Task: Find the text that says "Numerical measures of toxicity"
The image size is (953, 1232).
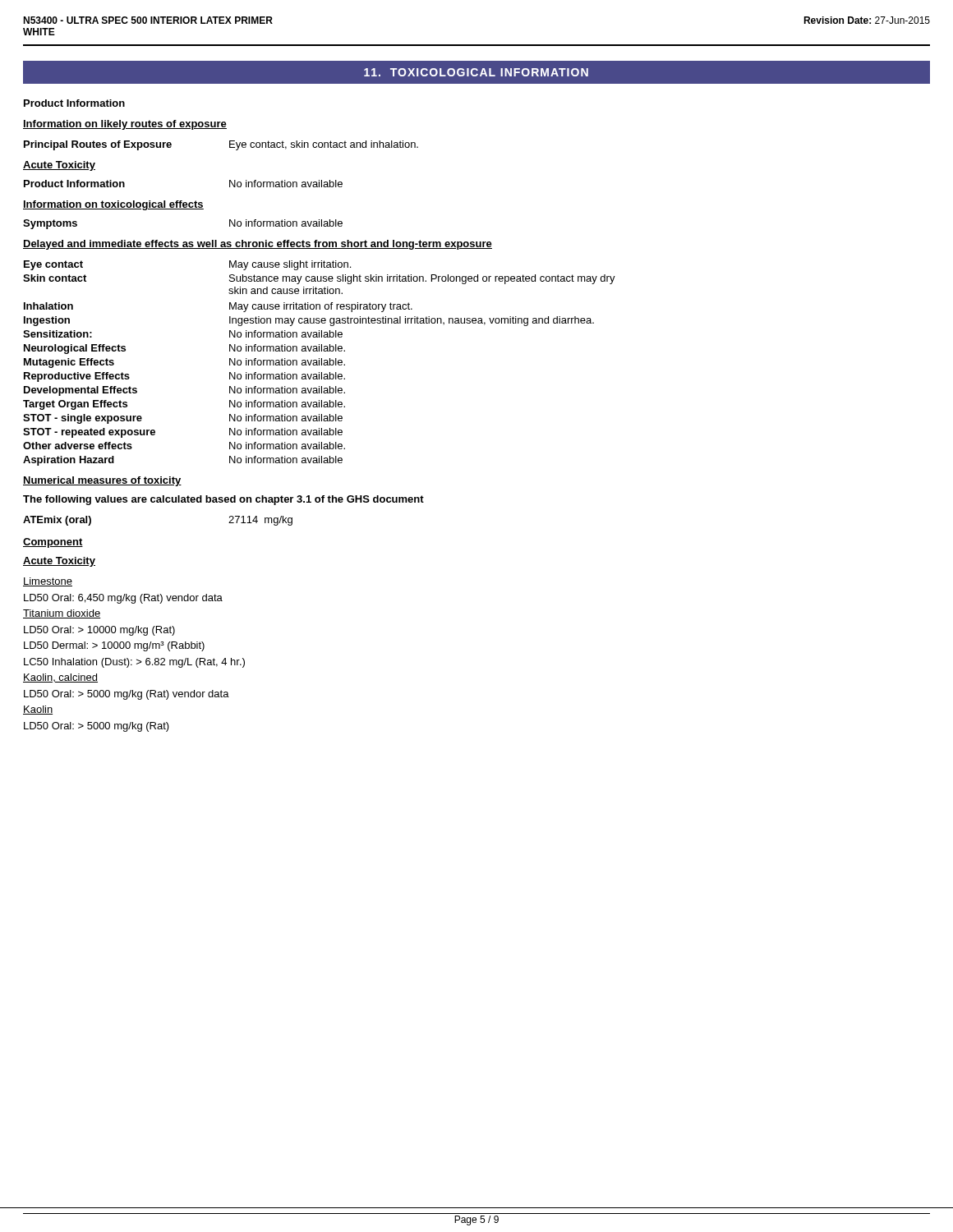Action: click(x=102, y=480)
